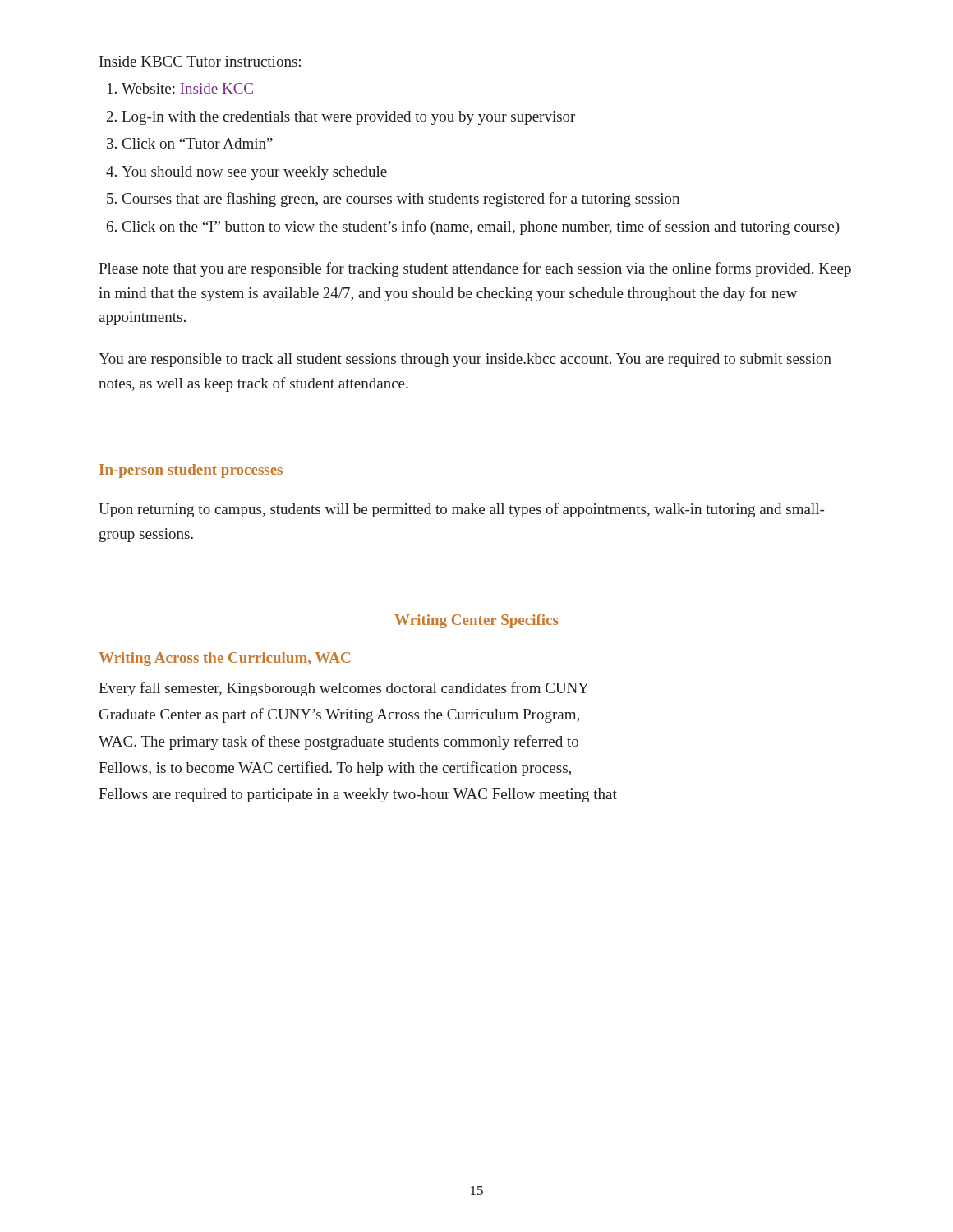Find the list item that says "Log-in with the credentials that were provided"
The width and height of the screenshot is (953, 1232).
tap(488, 116)
